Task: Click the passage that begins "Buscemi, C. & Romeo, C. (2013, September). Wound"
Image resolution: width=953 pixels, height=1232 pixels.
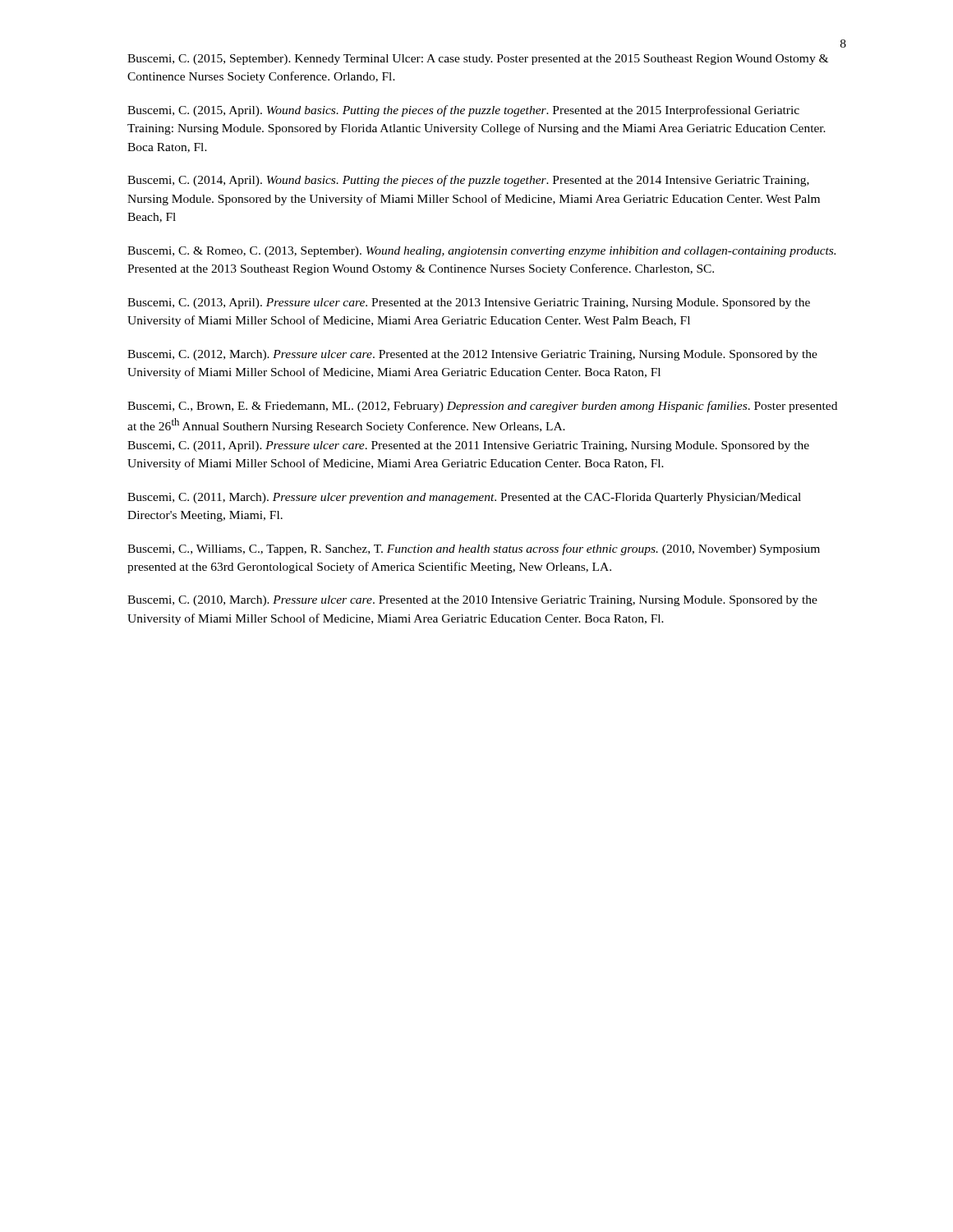Action: 482,259
